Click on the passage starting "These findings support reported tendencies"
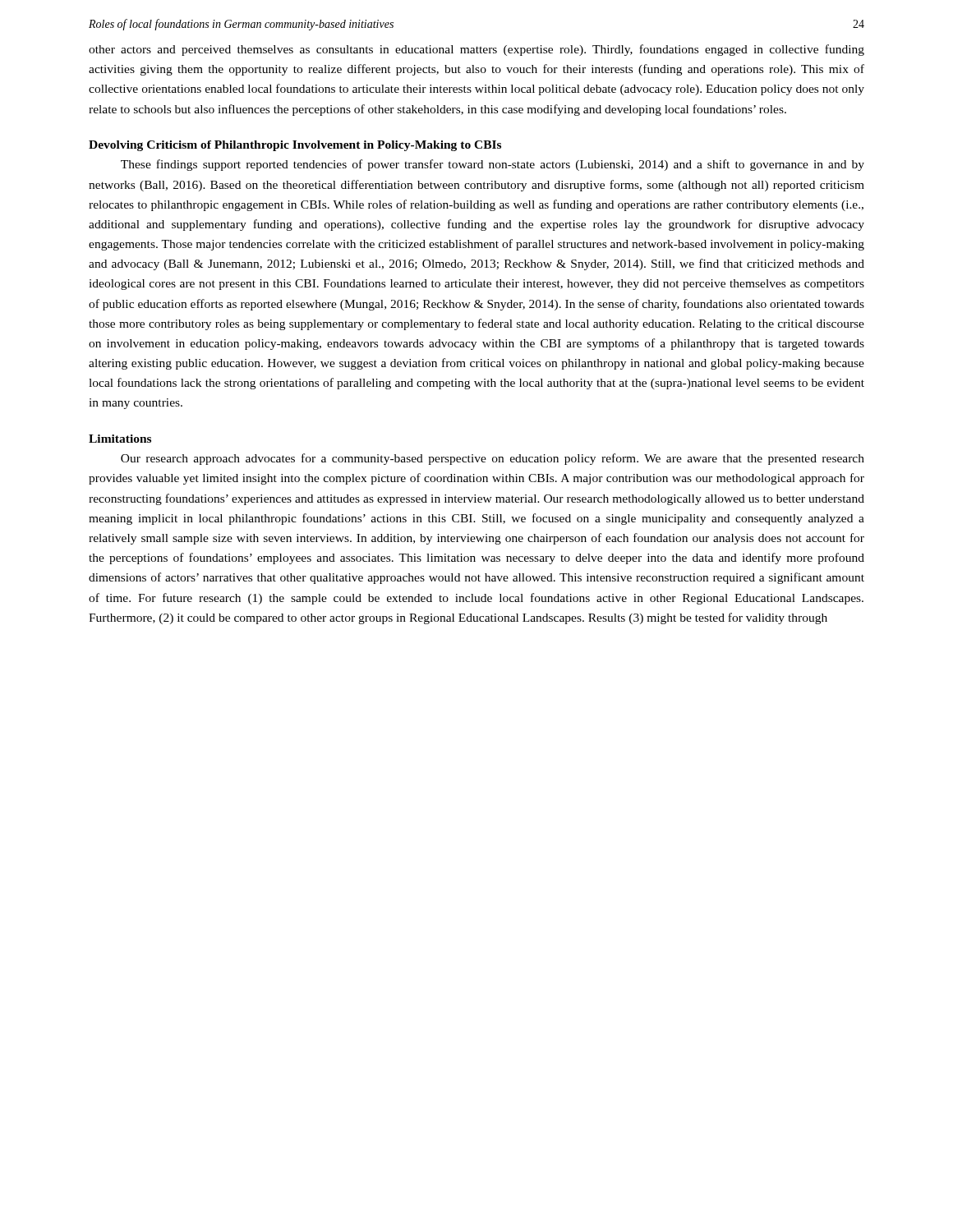This screenshot has width=953, height=1232. [x=476, y=284]
